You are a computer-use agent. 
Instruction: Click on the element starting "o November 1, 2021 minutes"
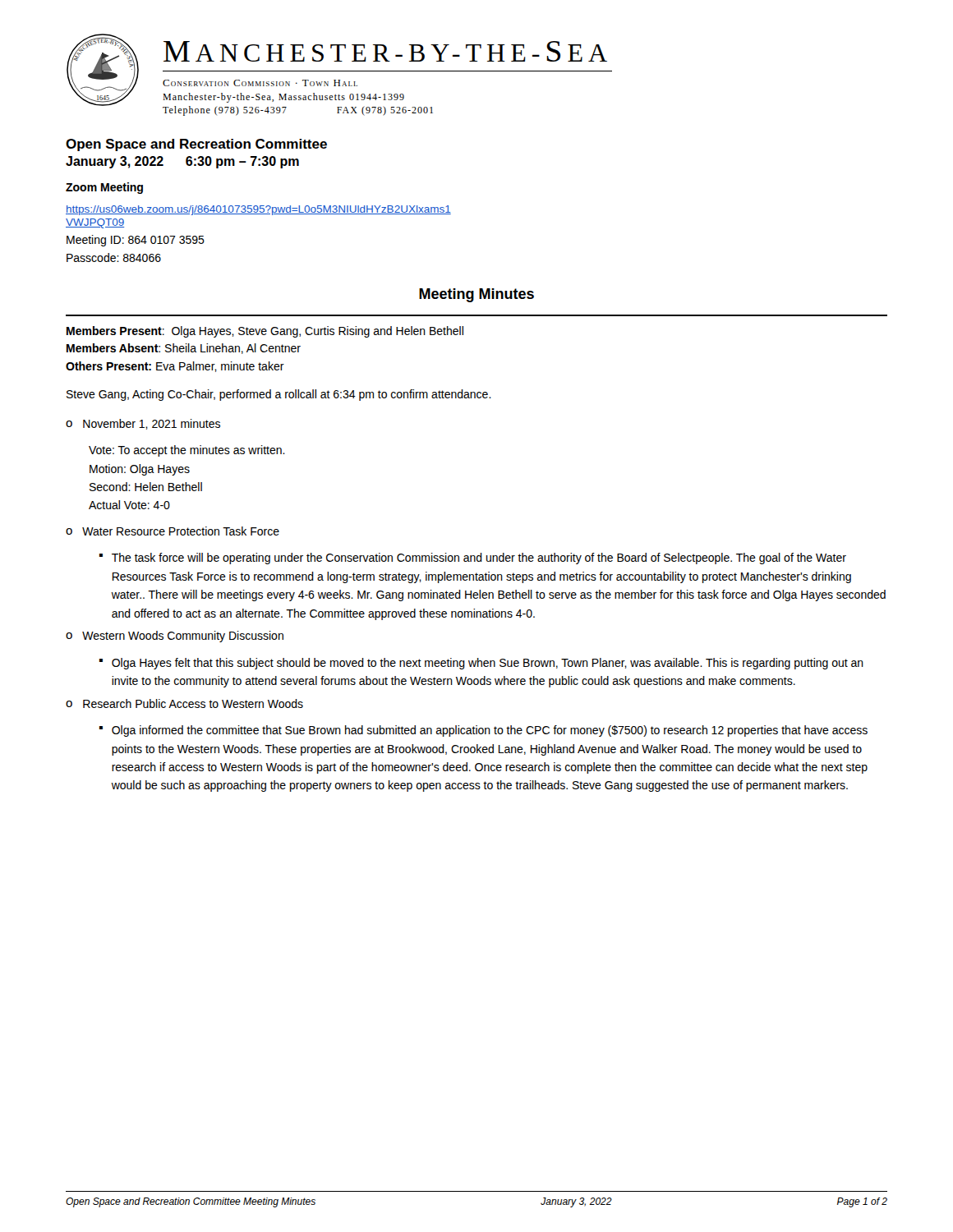point(143,424)
